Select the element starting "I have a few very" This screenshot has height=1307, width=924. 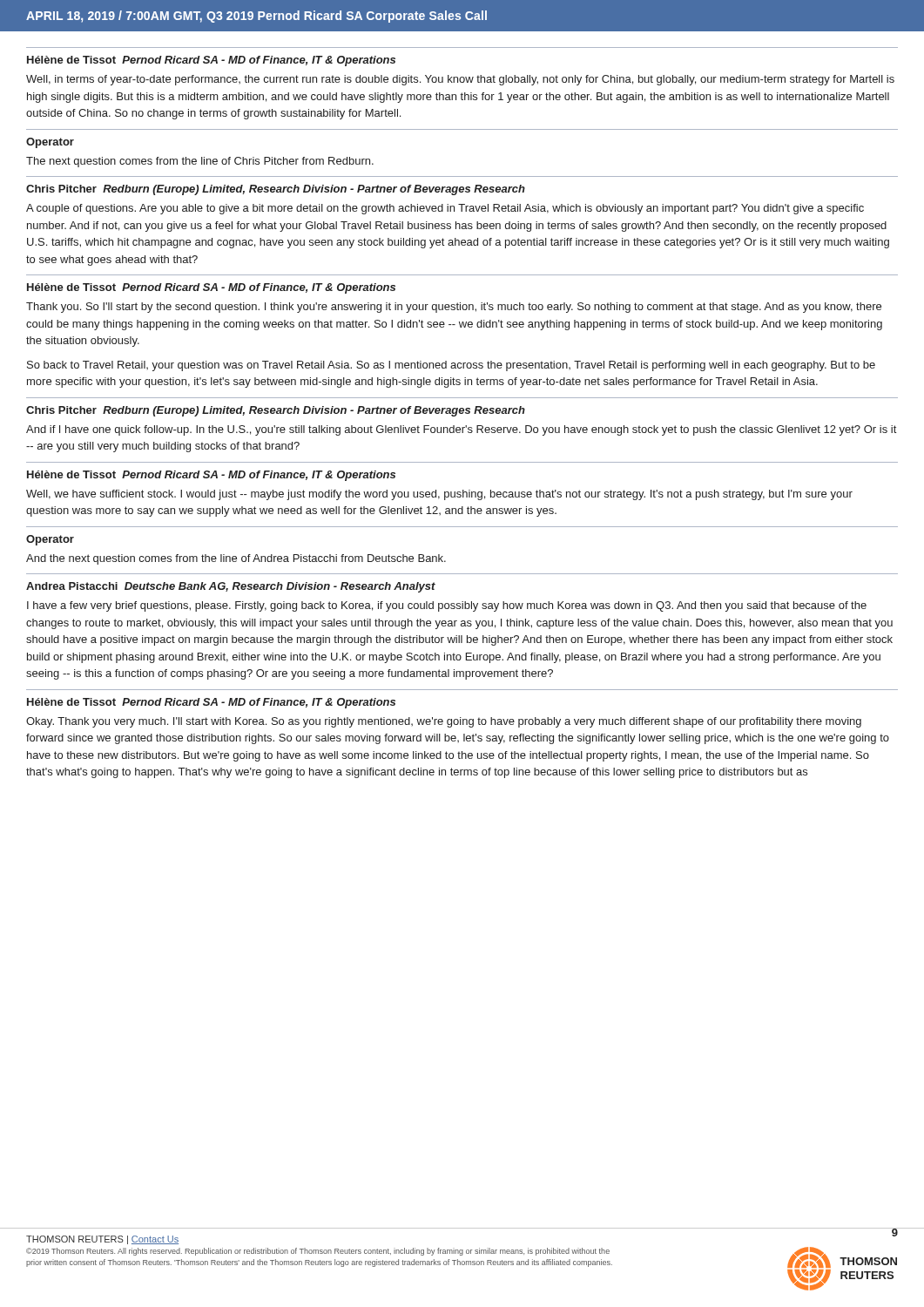tap(460, 639)
